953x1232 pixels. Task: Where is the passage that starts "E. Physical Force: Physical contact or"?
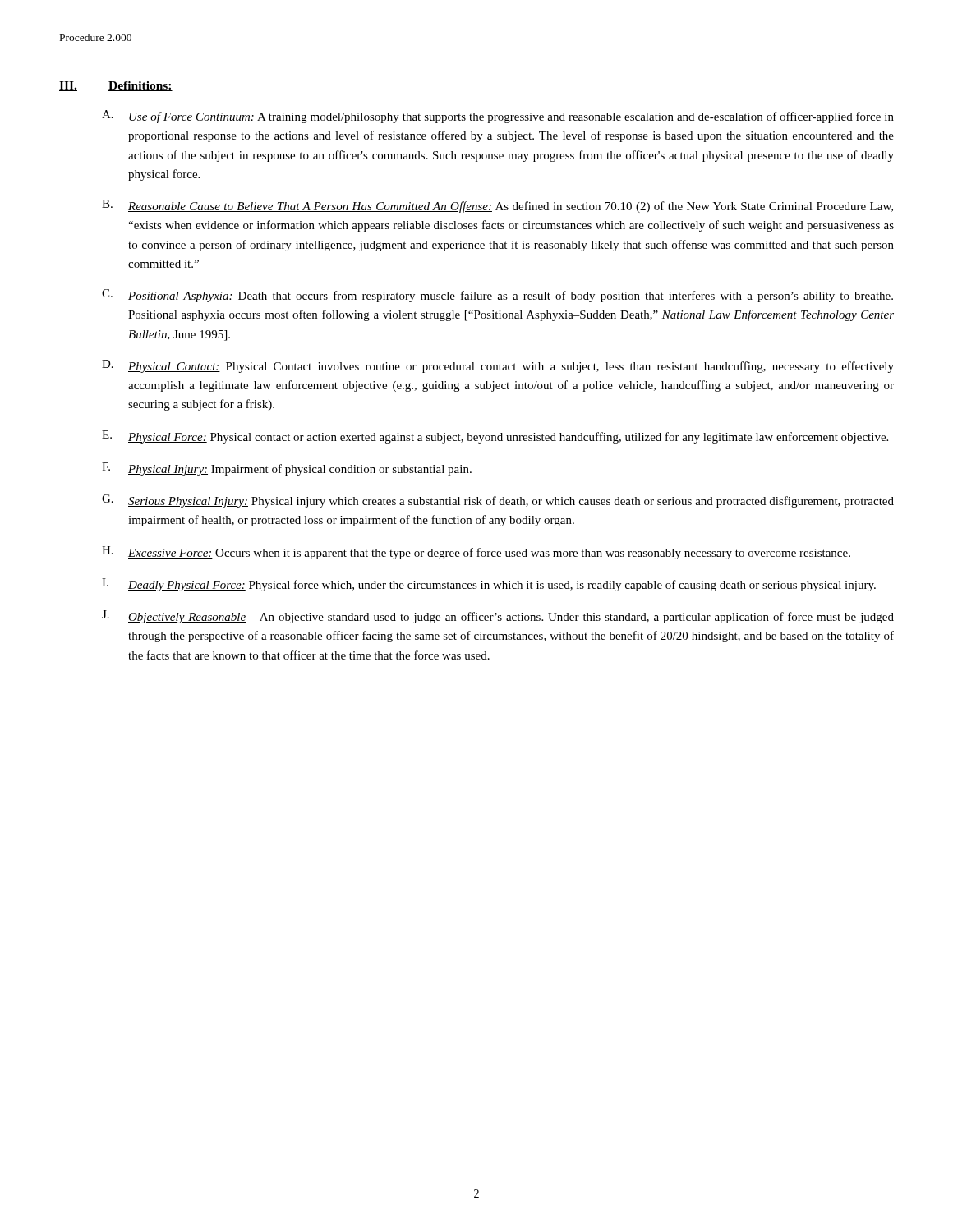498,437
